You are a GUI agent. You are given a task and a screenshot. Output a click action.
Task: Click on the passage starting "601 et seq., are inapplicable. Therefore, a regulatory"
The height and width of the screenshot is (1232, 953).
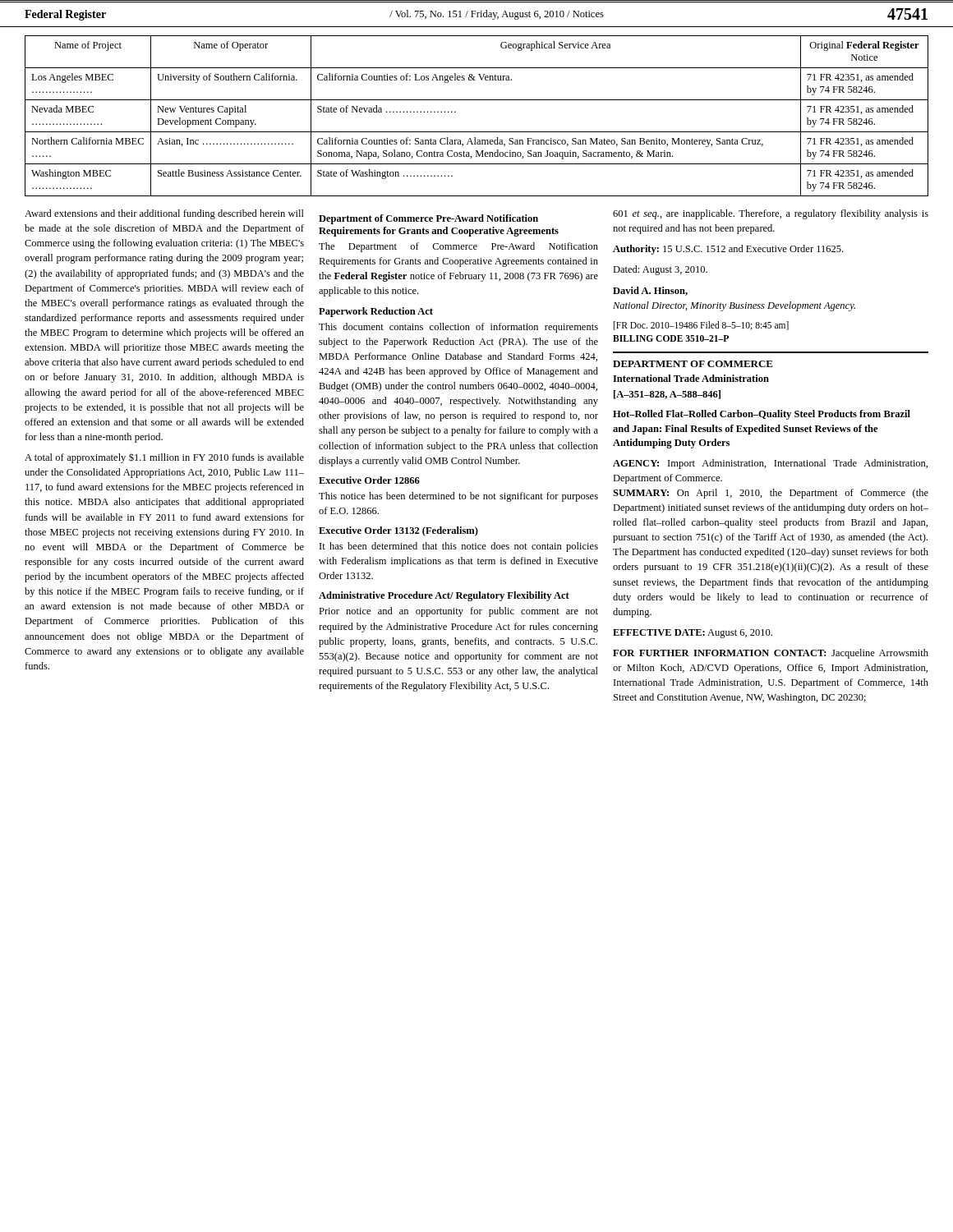tap(771, 221)
